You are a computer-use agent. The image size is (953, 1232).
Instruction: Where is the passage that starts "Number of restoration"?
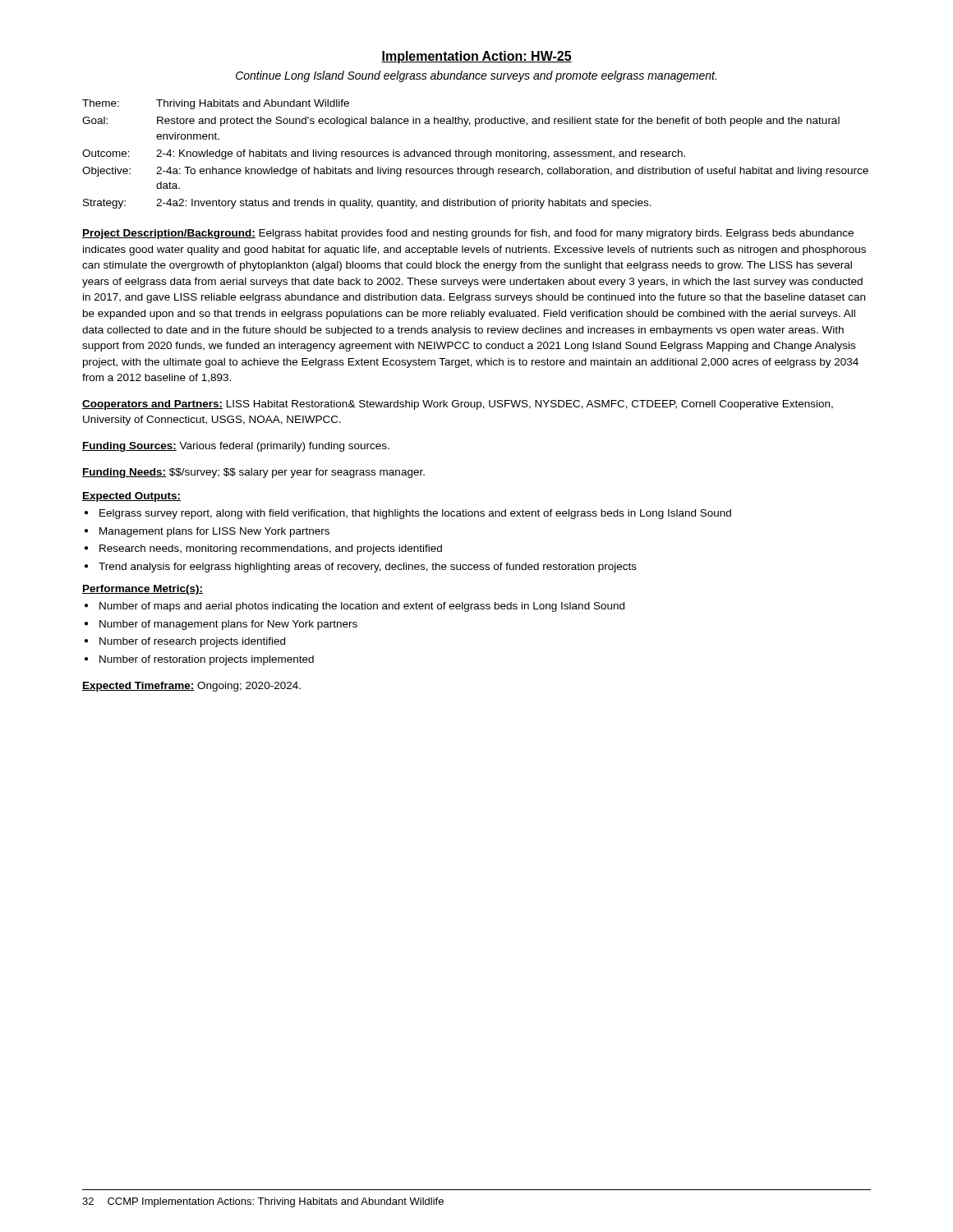pos(206,659)
